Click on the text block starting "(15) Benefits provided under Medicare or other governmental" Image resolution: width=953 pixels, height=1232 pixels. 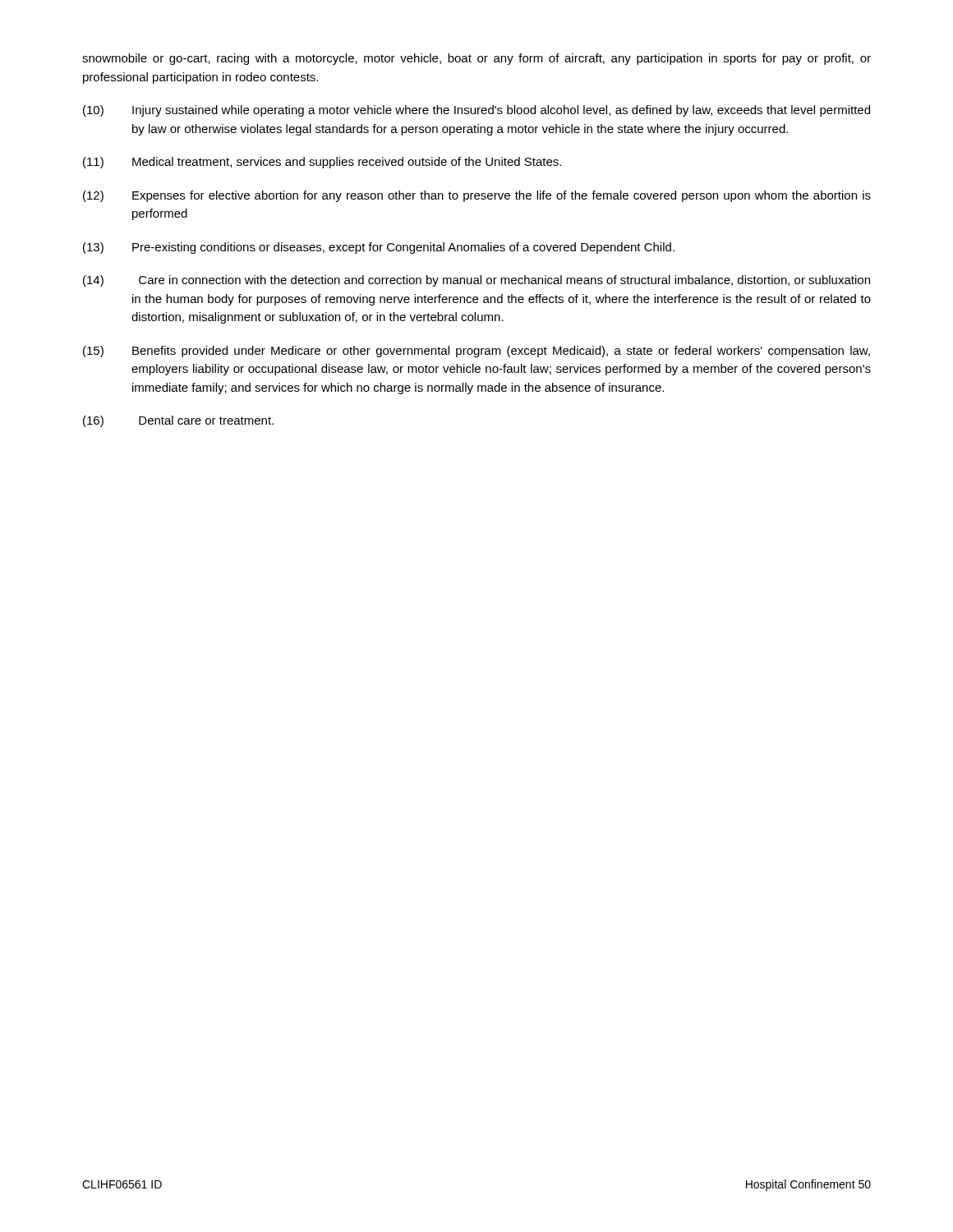pos(476,369)
